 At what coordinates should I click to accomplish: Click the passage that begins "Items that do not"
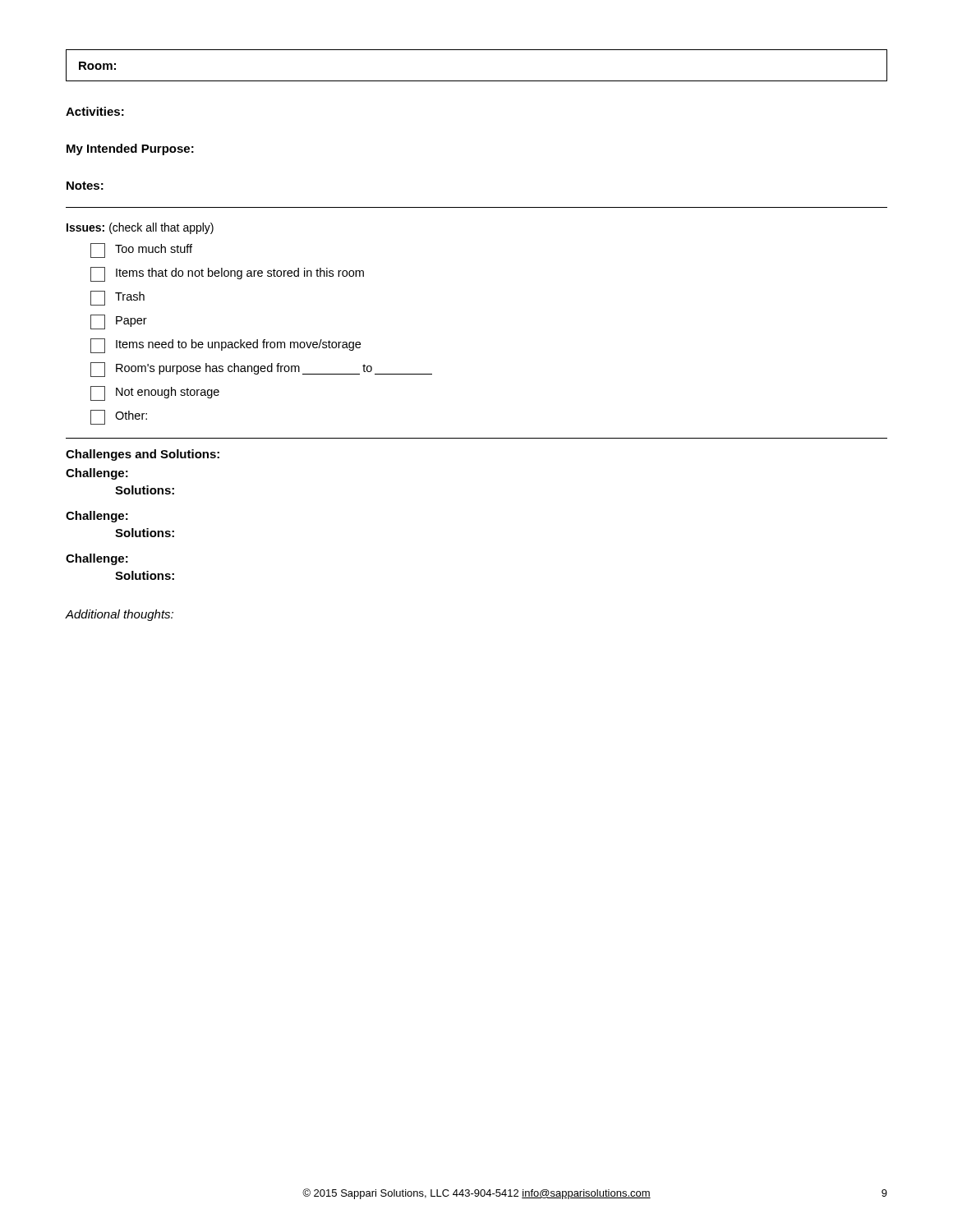[x=228, y=274]
